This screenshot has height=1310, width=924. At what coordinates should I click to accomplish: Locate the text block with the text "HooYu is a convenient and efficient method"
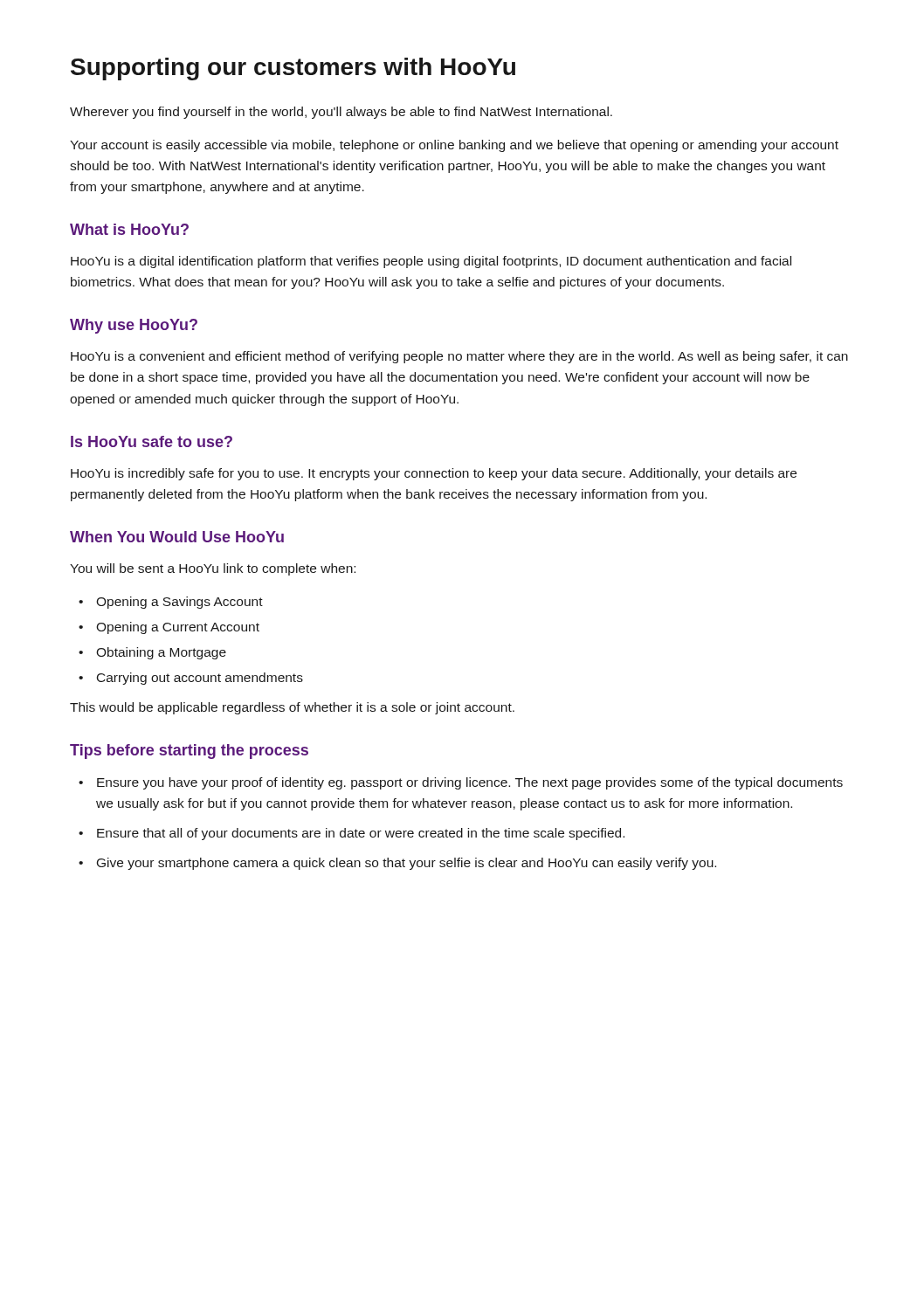point(459,377)
